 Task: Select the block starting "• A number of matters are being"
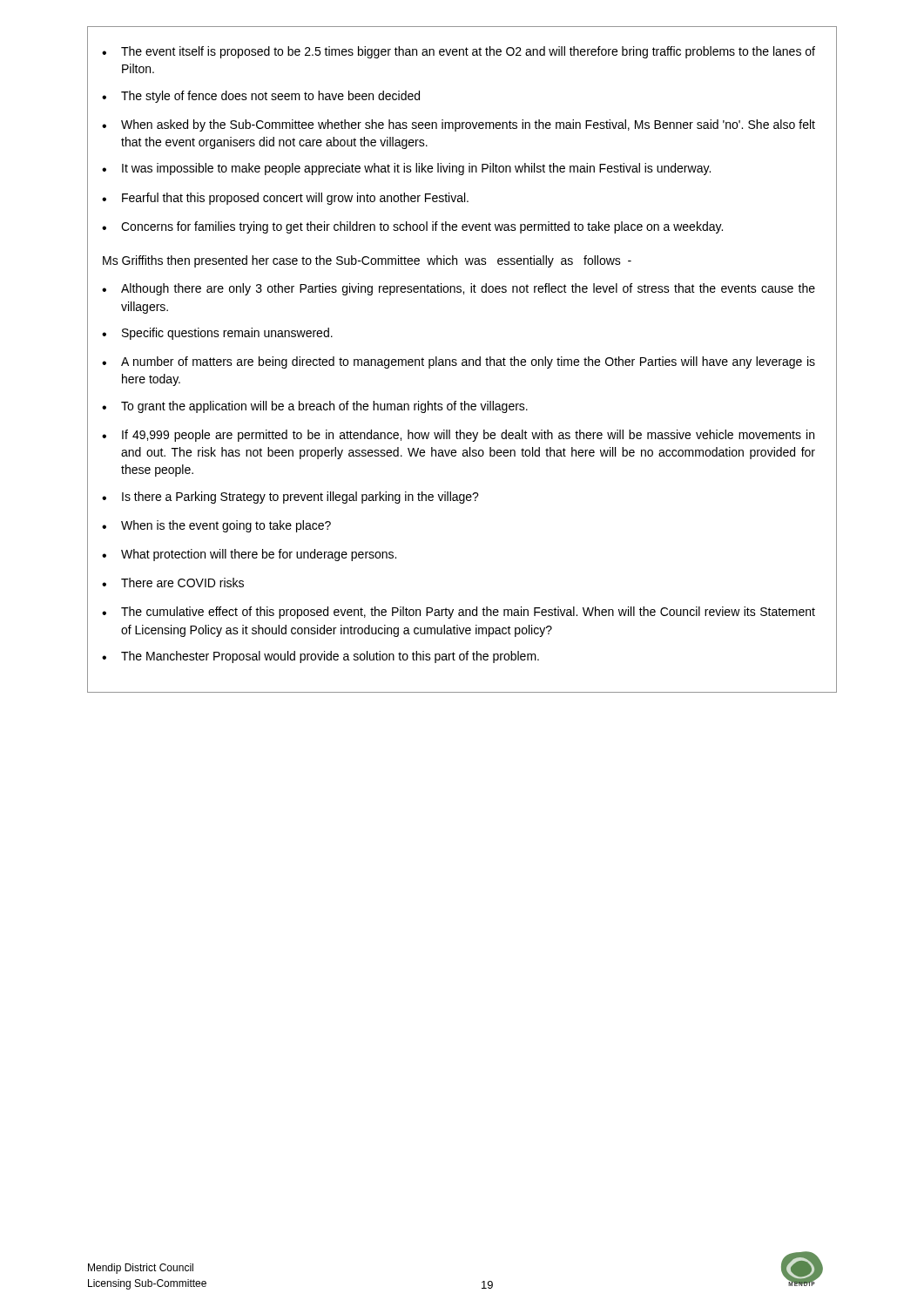[x=459, y=371]
